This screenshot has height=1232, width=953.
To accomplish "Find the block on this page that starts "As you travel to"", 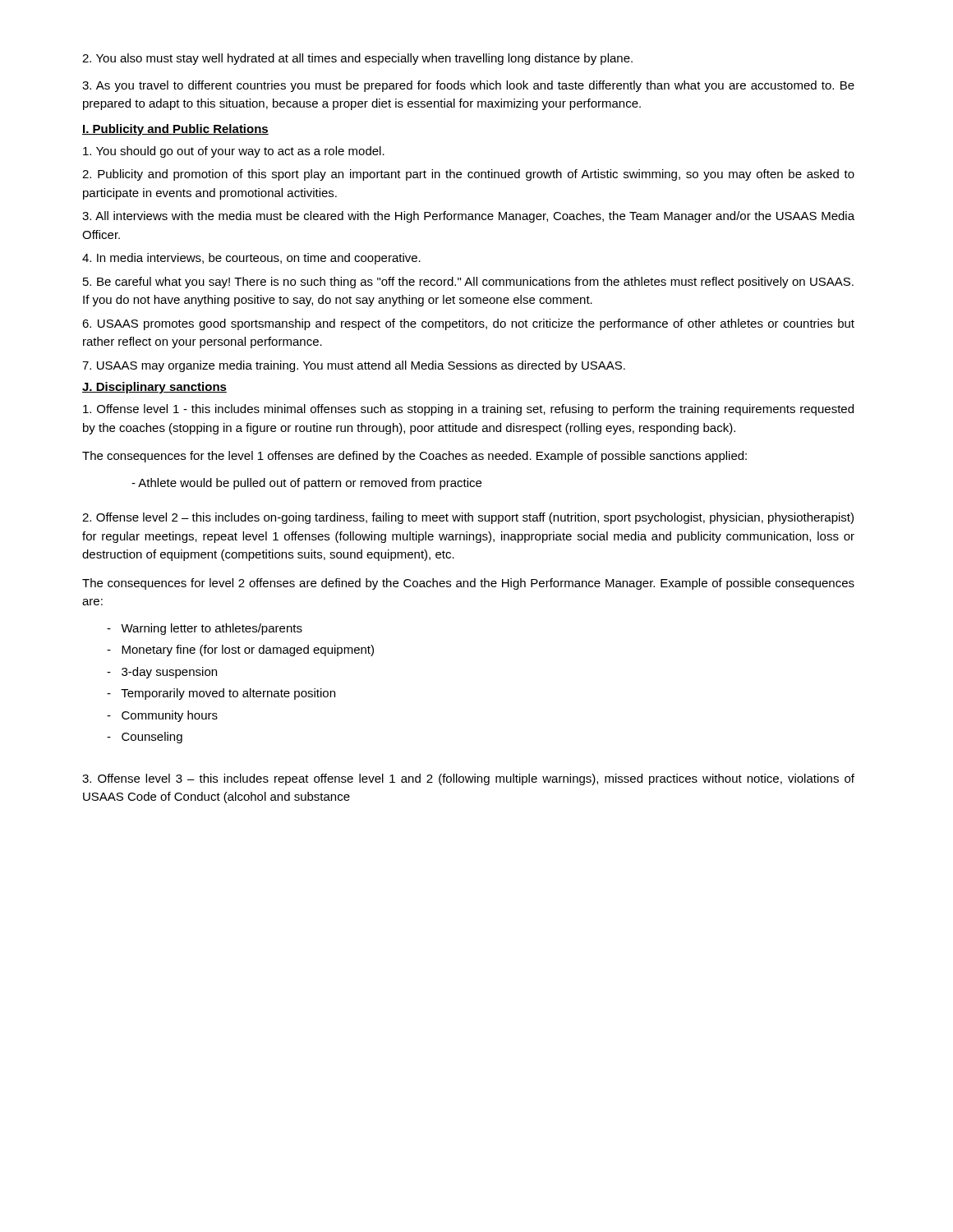I will tap(468, 94).
